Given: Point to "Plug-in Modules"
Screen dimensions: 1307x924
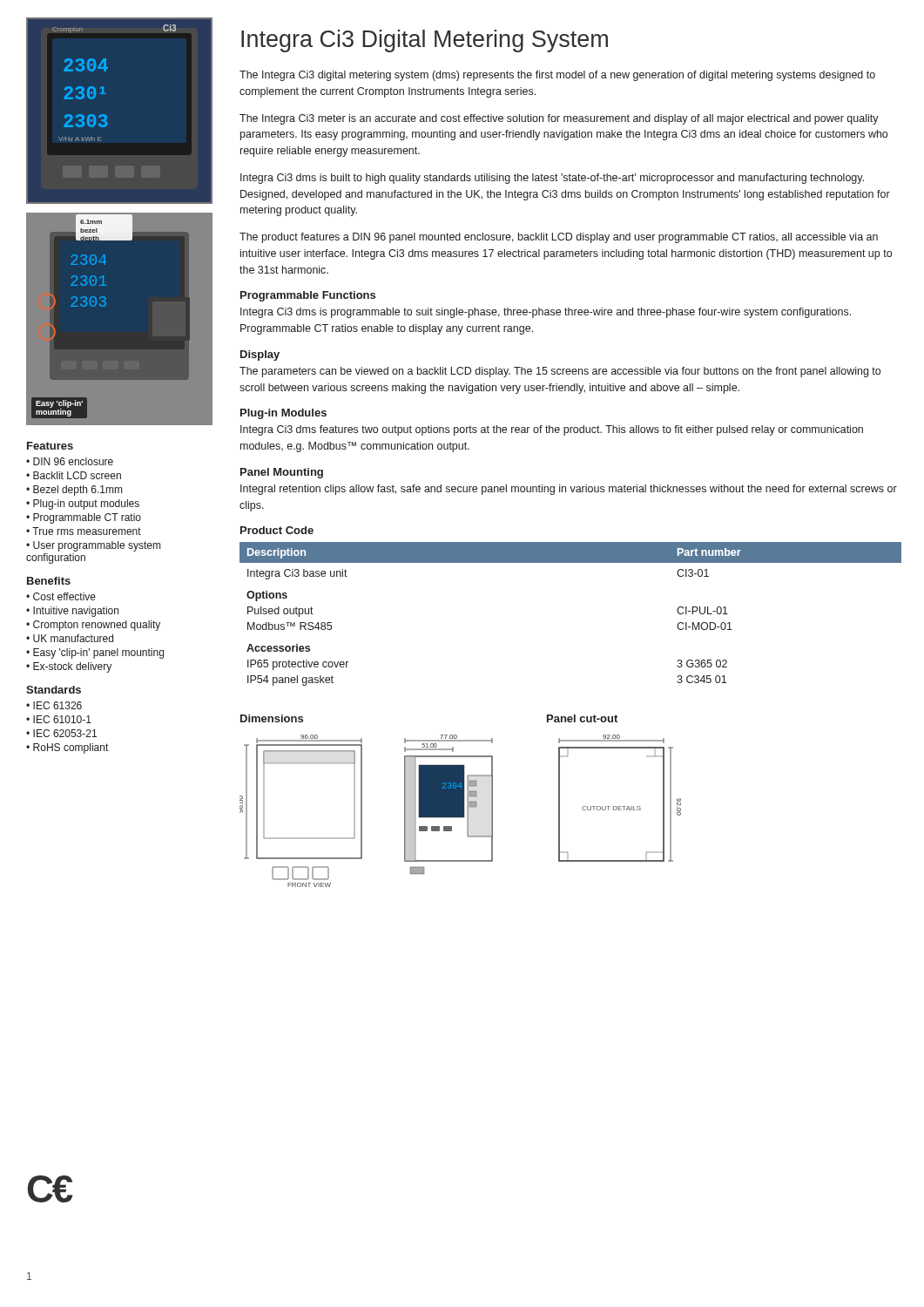Looking at the screenshot, I should point(283,413).
